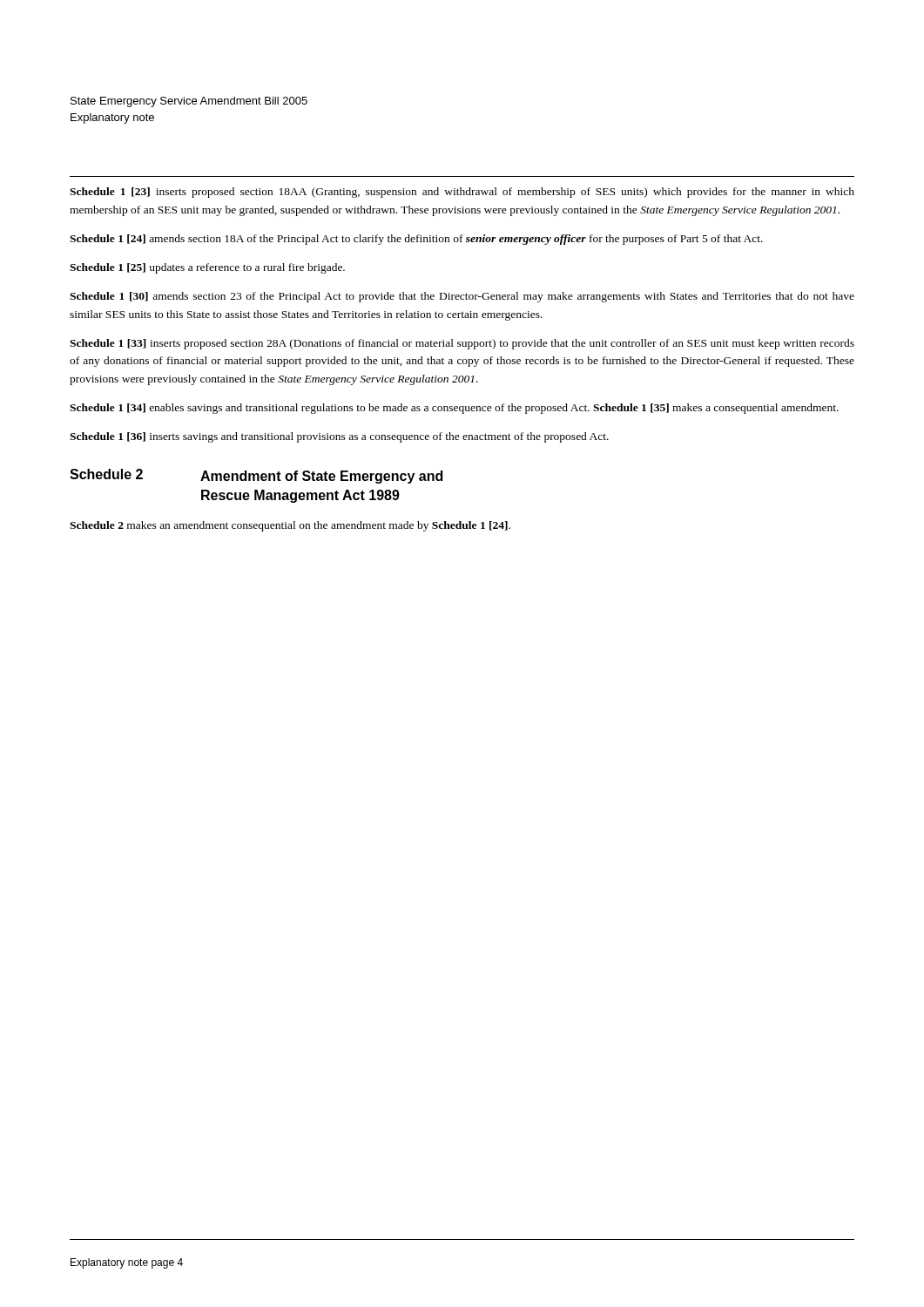The height and width of the screenshot is (1307, 924).
Task: Point to the passage starting "Schedule 1 [25]"
Action: coord(208,267)
